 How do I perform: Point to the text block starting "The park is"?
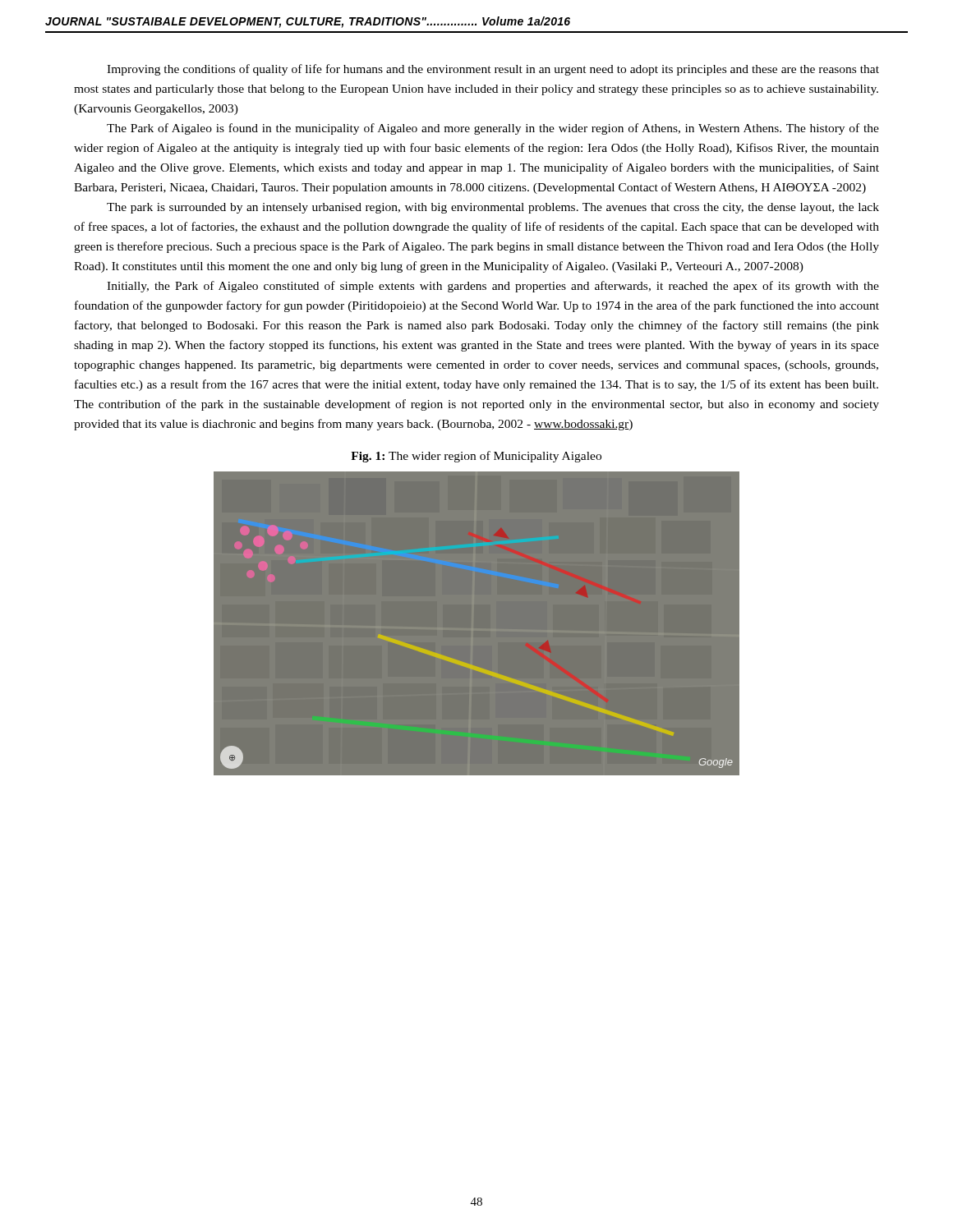(476, 236)
